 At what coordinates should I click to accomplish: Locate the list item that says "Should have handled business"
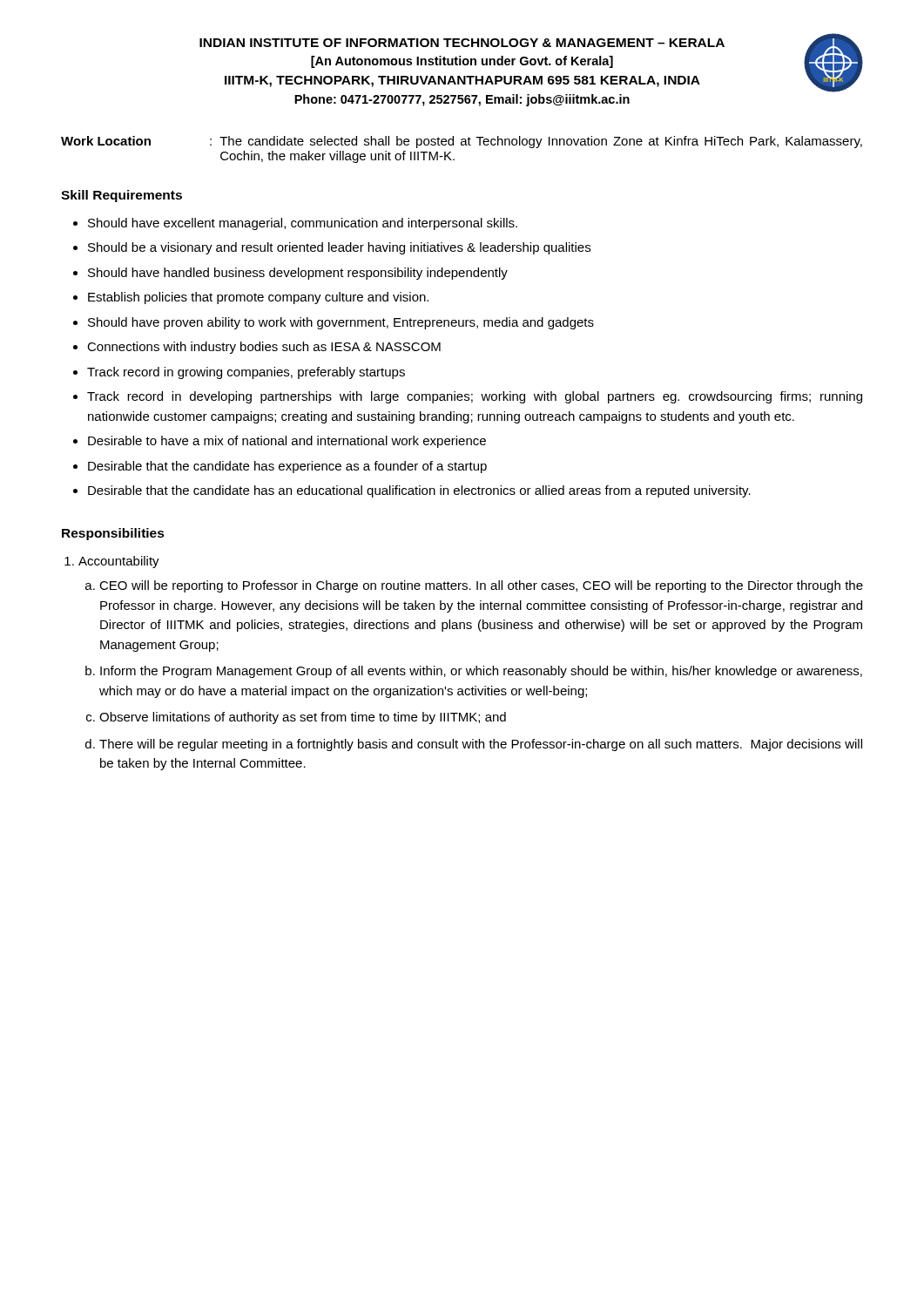point(475,273)
